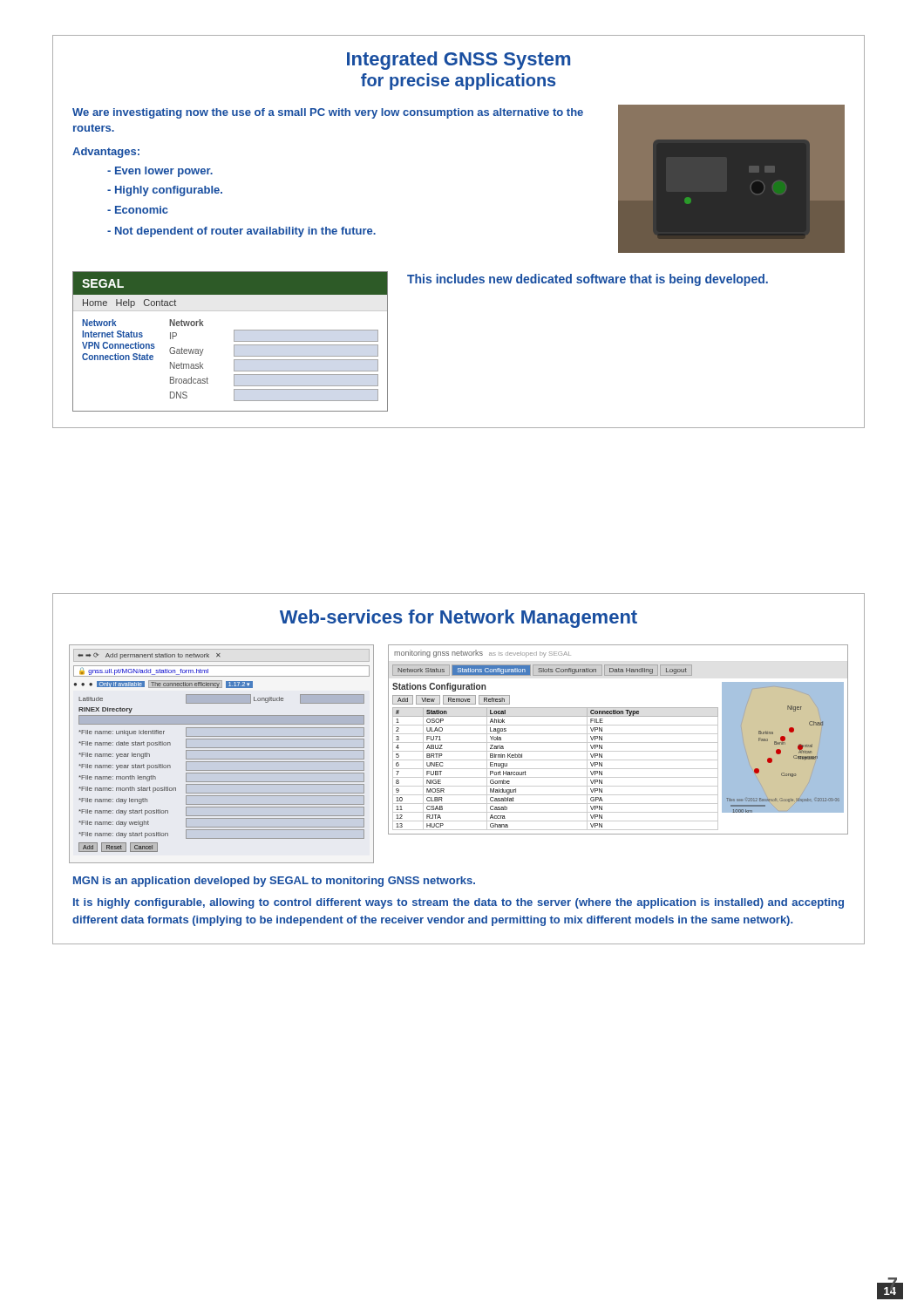Where is the passage that starts "This includes new"?

coord(588,279)
